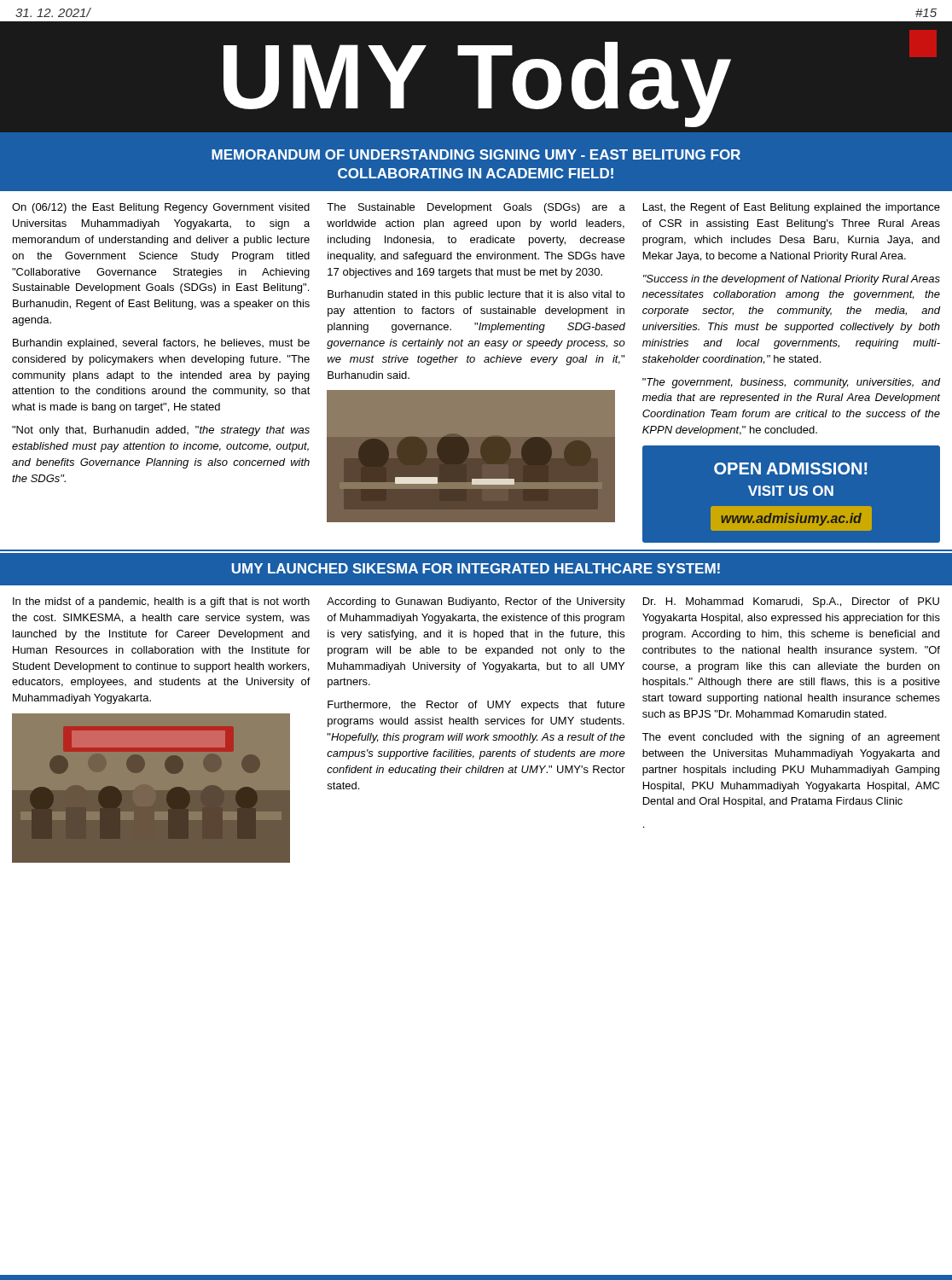
Task: Locate the element starting "In the midst"
Action: (161, 650)
